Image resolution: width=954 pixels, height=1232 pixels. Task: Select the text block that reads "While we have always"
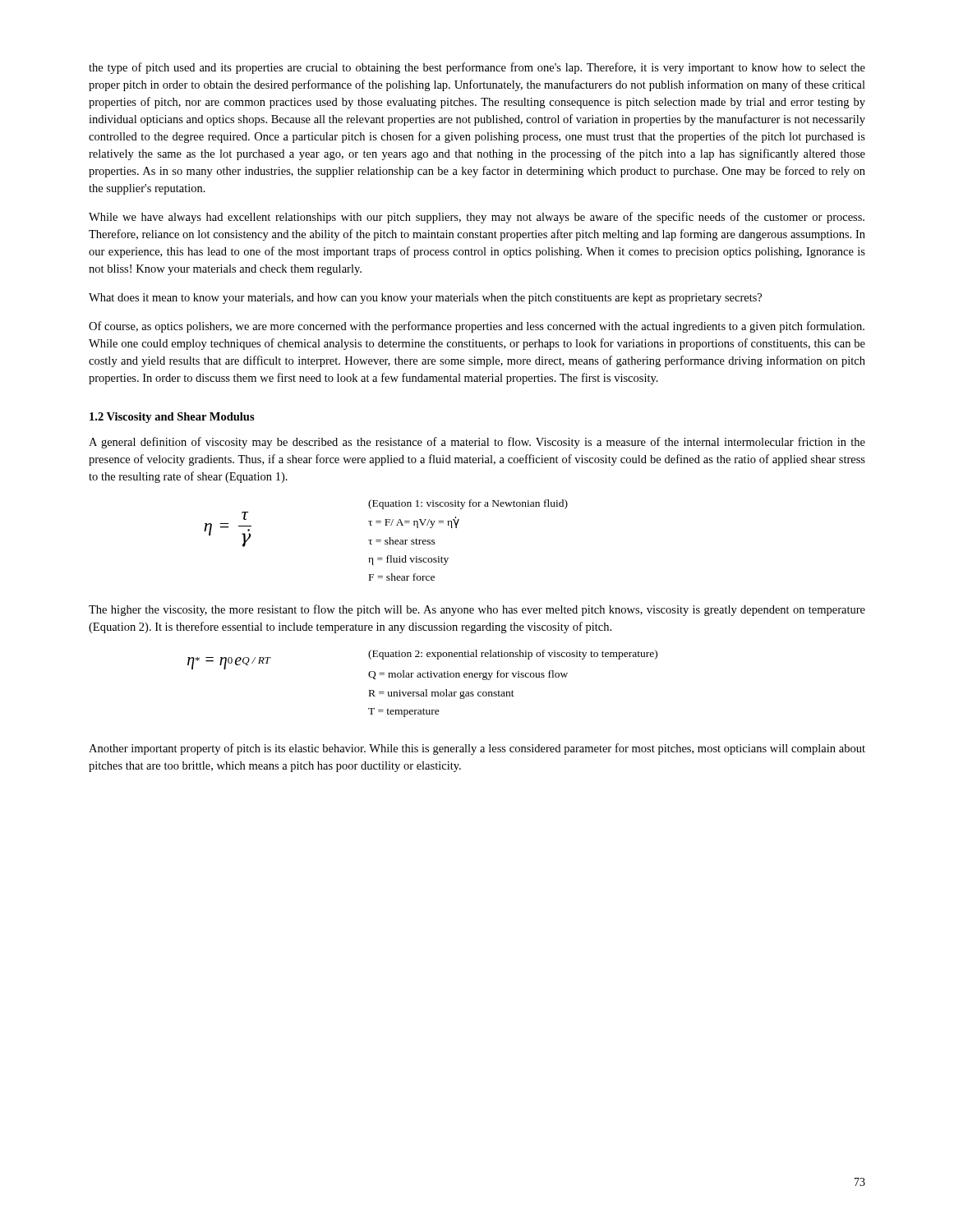point(477,243)
